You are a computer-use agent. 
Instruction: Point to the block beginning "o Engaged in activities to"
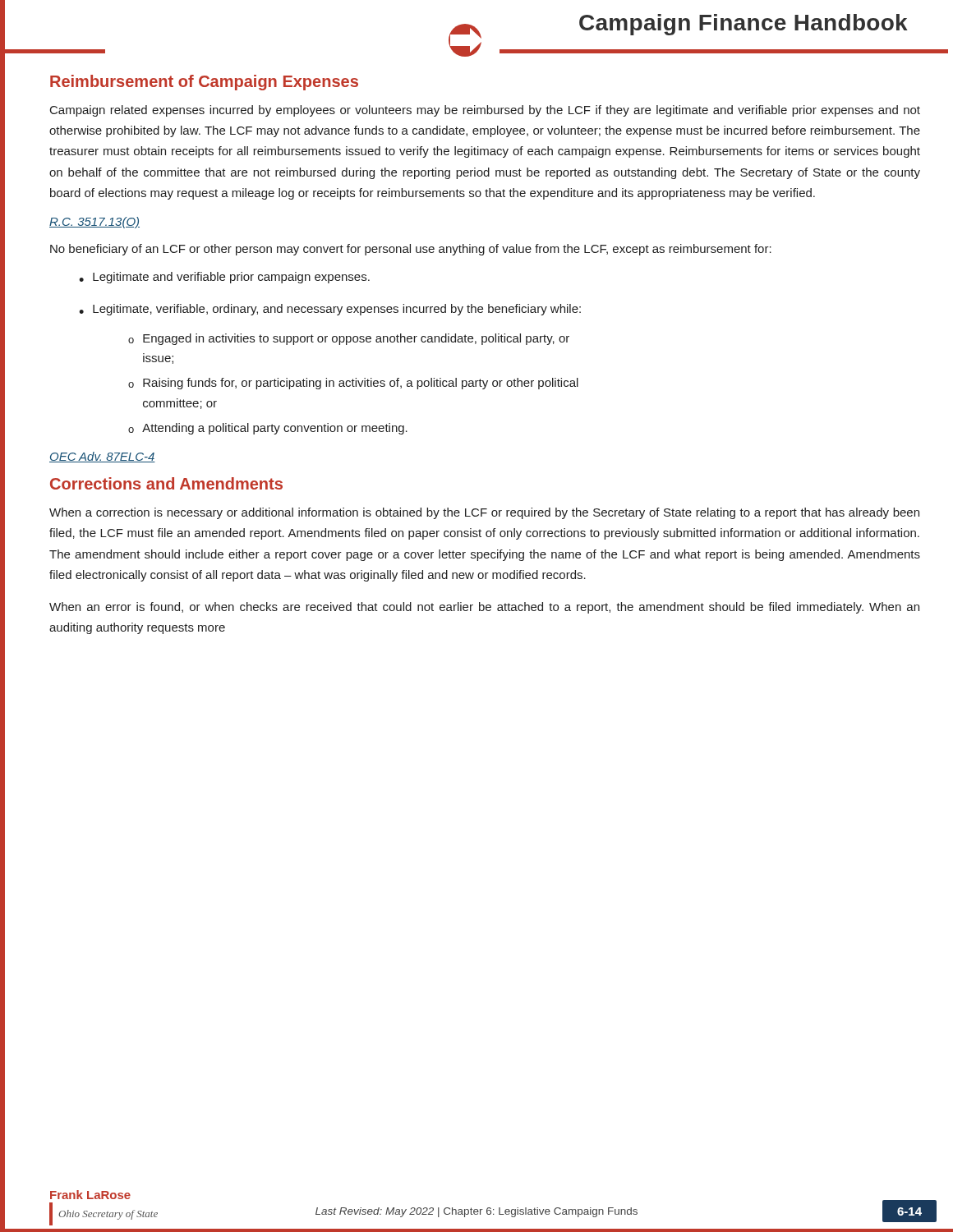tap(349, 348)
